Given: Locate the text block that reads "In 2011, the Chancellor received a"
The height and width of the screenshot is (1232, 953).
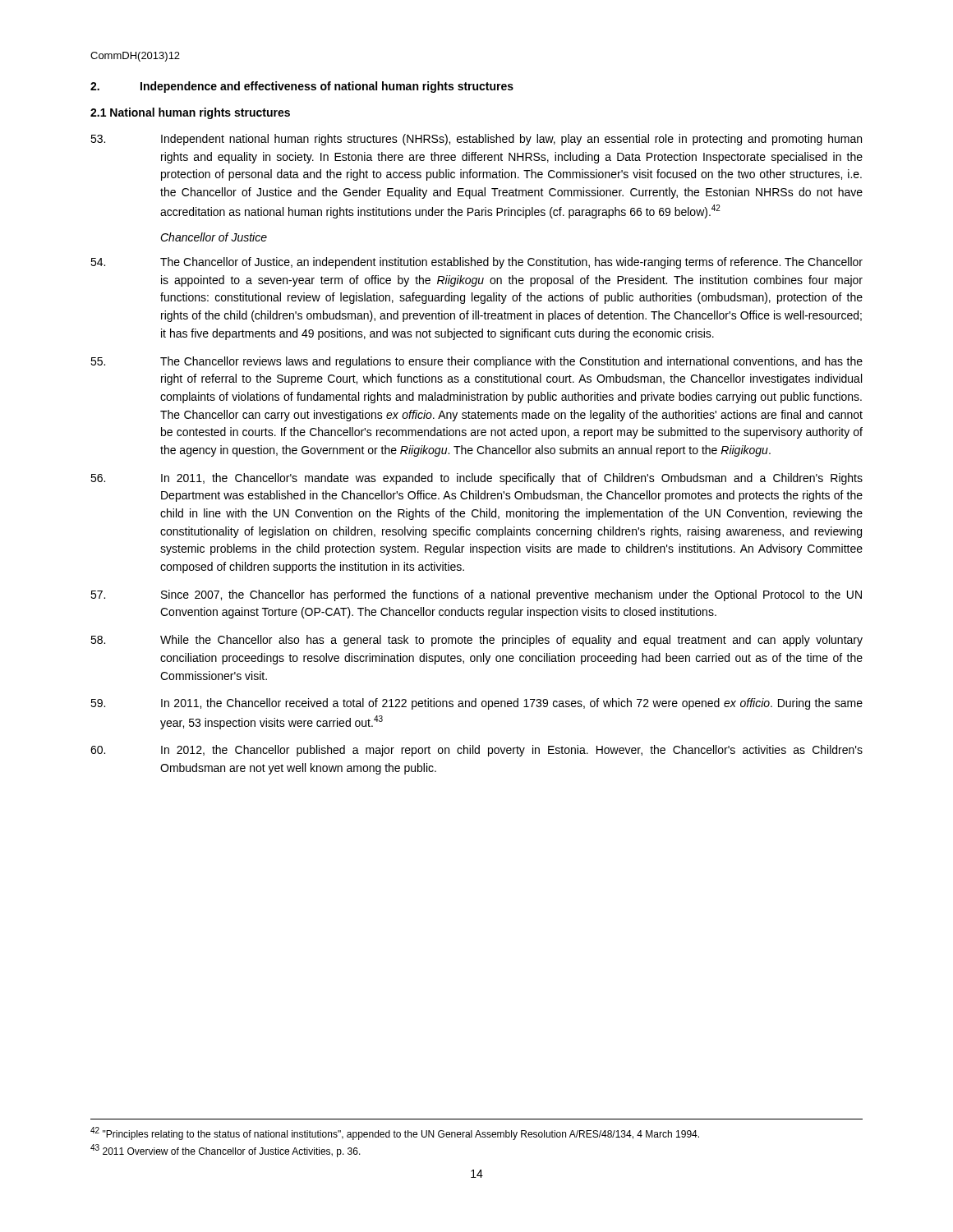Looking at the screenshot, I should 476,714.
